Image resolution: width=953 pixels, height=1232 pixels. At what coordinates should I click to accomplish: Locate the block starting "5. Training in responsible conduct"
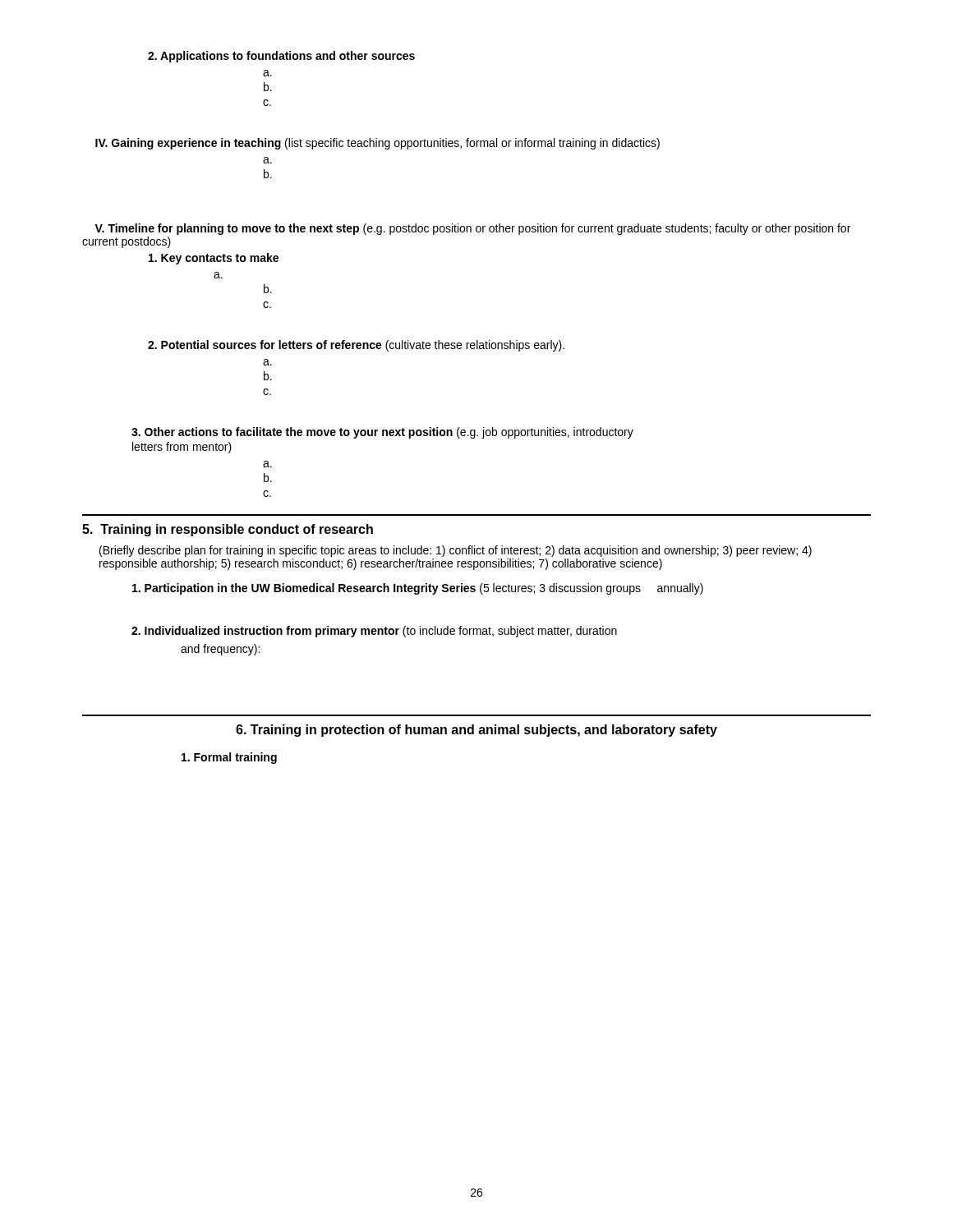tap(228, 529)
